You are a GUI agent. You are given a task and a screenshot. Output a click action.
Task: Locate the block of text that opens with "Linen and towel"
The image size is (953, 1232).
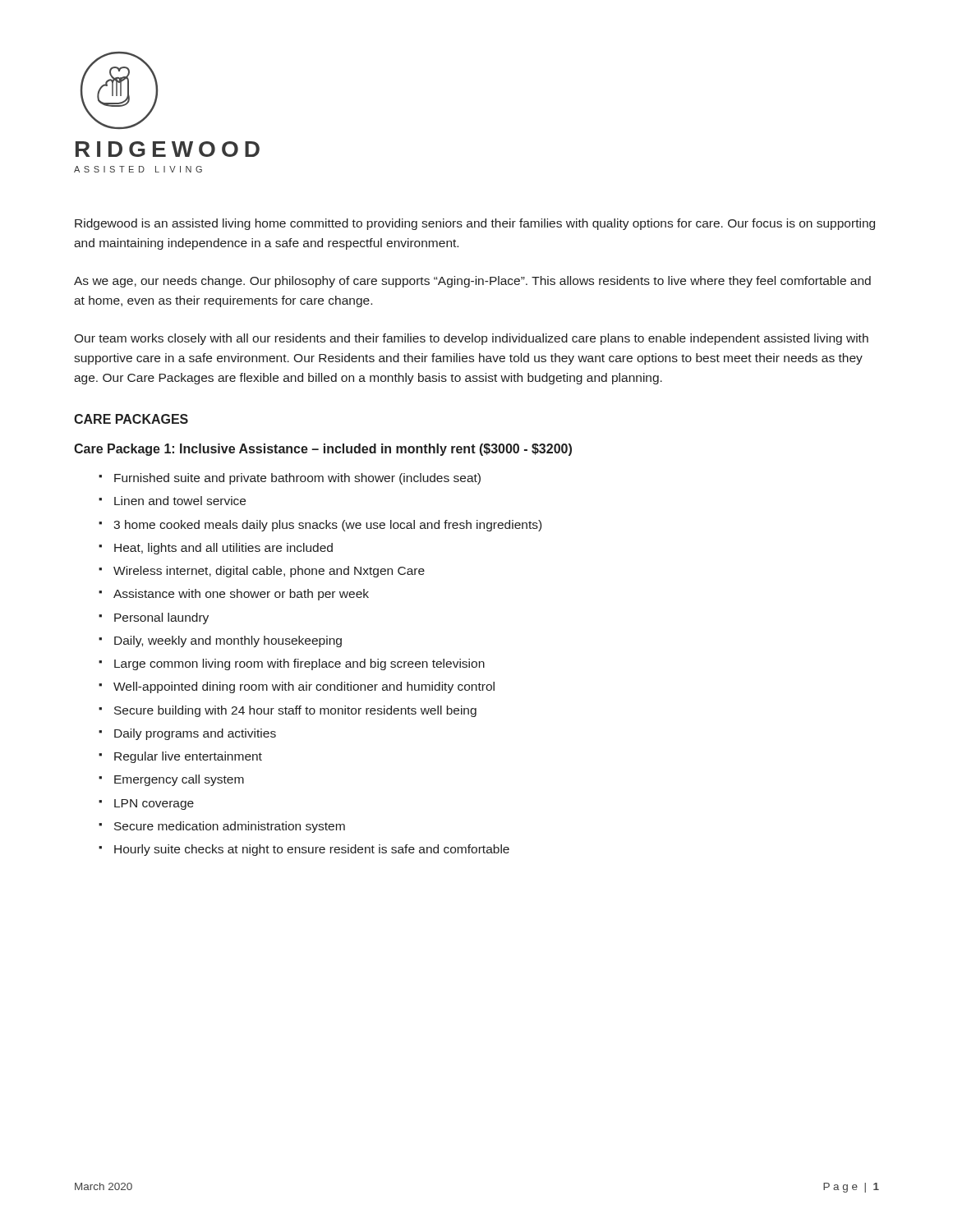(180, 501)
